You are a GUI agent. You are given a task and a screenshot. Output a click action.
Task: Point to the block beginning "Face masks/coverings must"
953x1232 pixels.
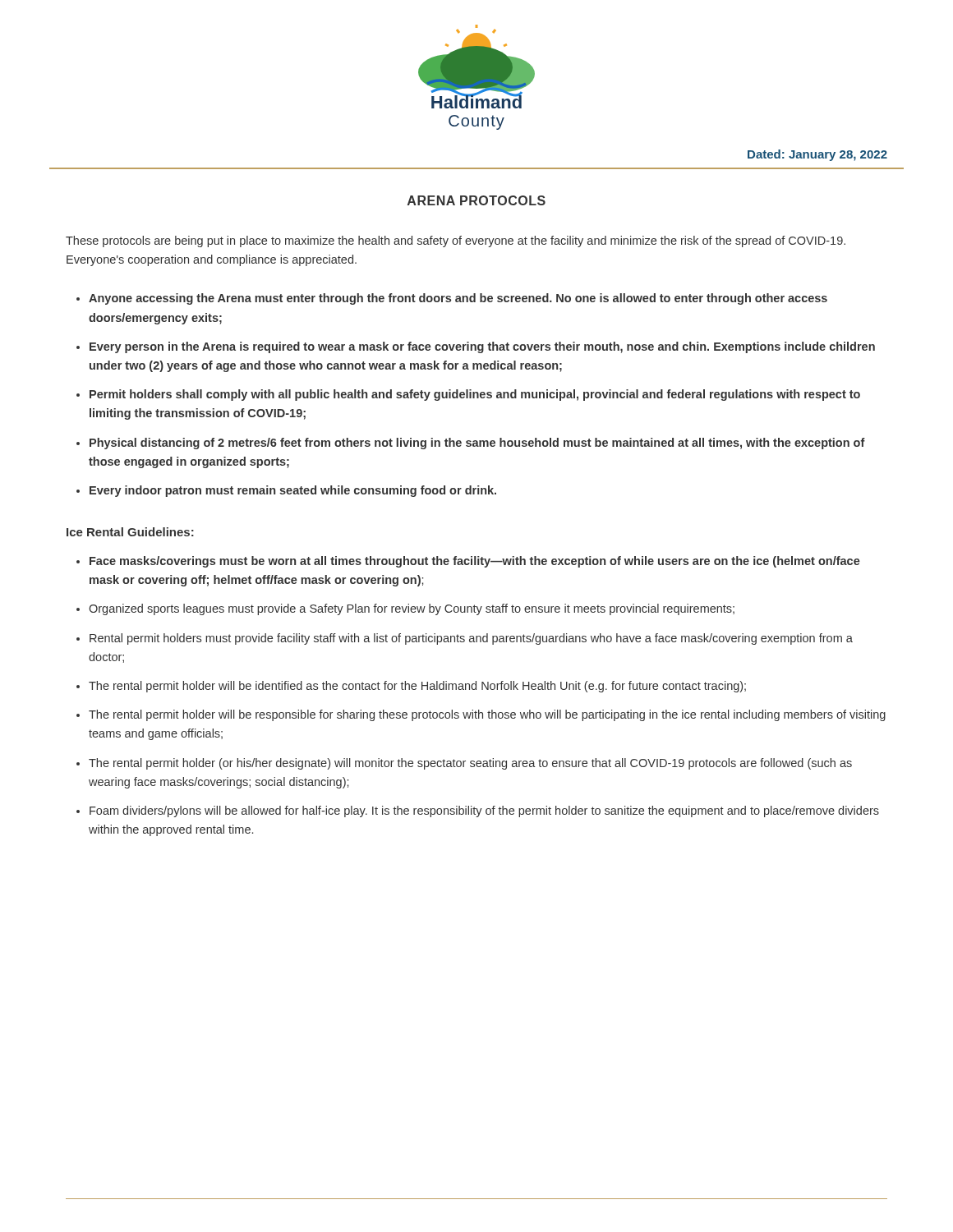coord(474,571)
